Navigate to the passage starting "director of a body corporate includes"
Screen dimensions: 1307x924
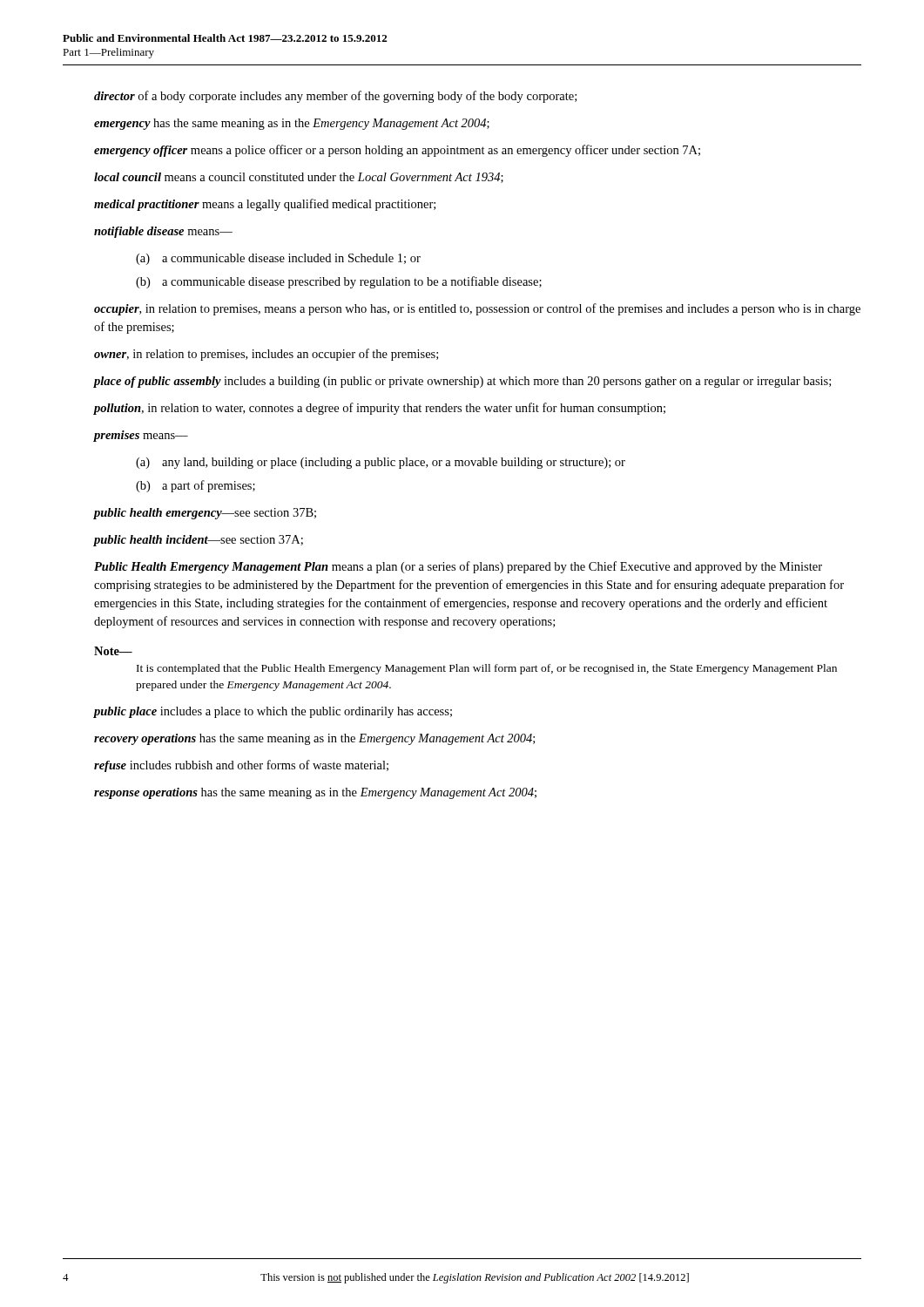pyautogui.click(x=478, y=96)
